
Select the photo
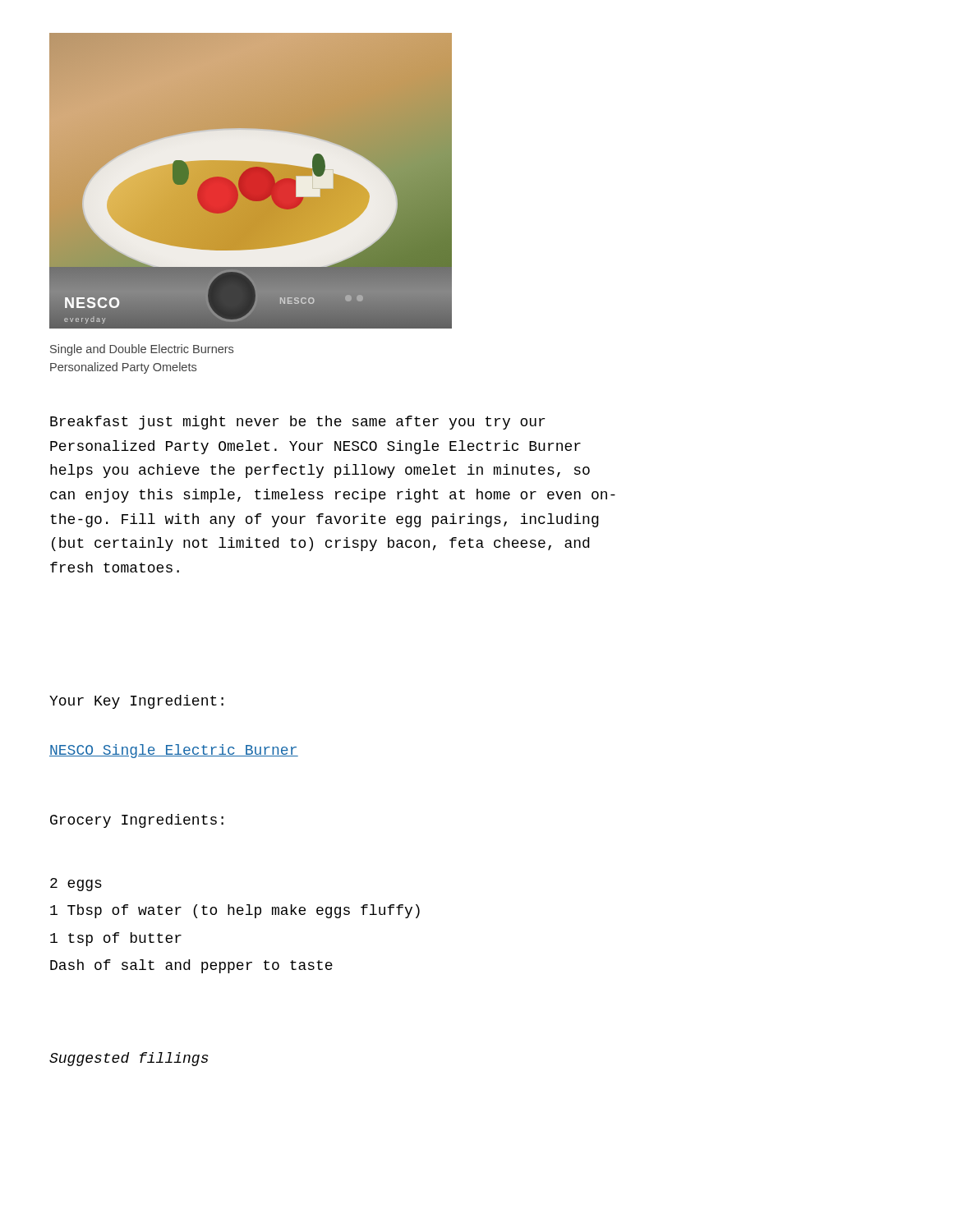(x=251, y=181)
